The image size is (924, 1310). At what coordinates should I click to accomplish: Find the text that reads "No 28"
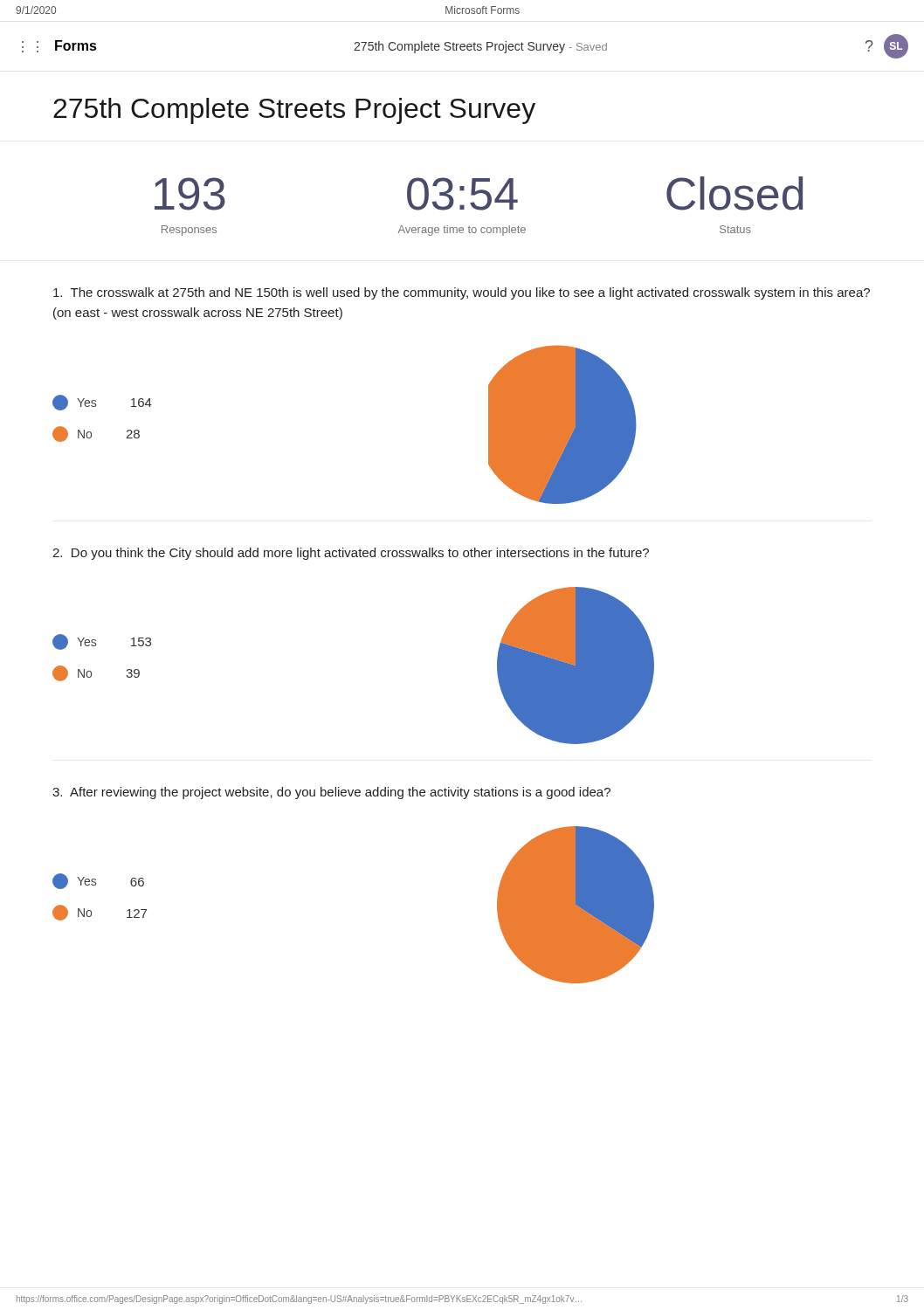(x=96, y=434)
